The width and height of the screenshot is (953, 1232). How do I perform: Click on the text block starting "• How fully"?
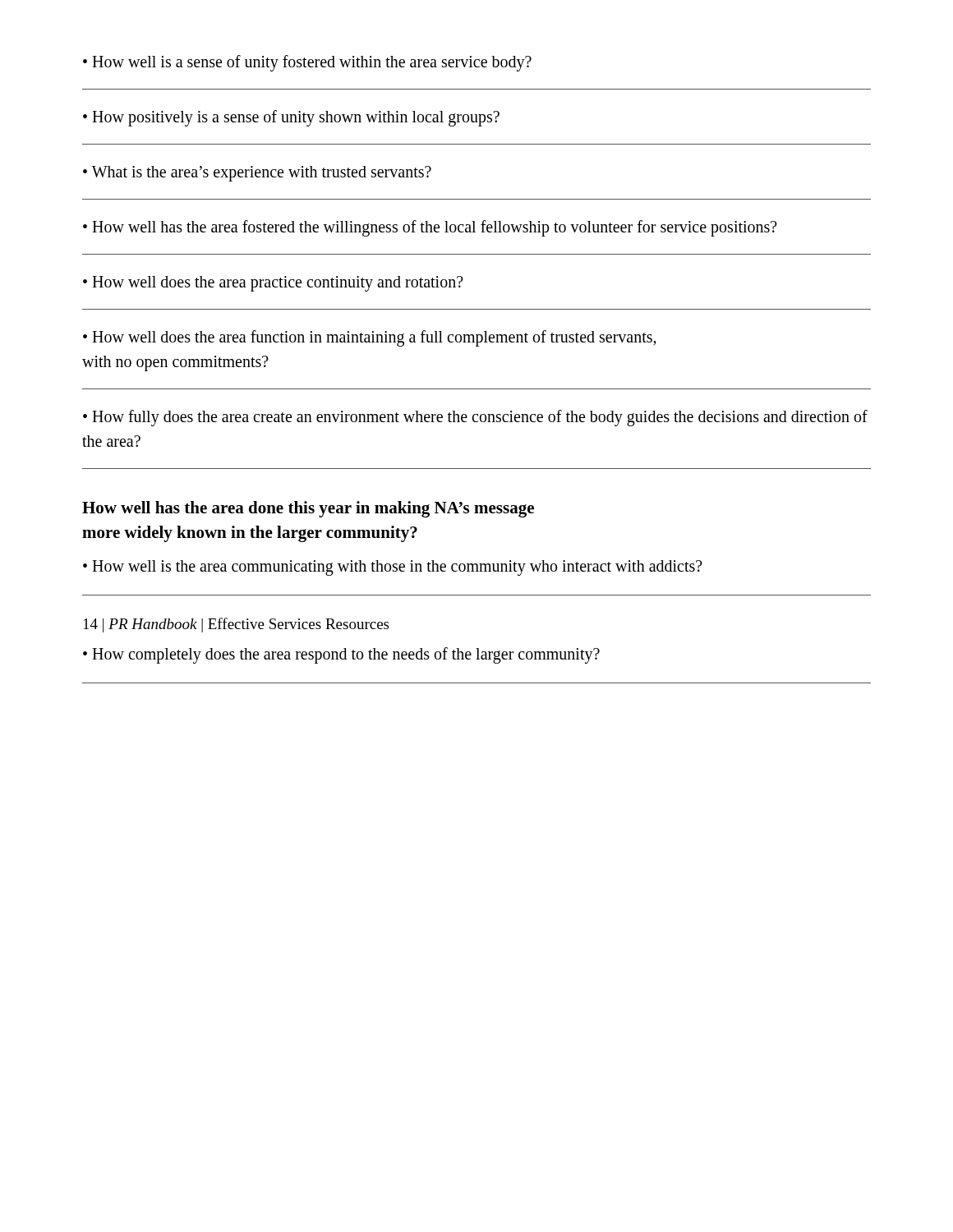coord(476,429)
